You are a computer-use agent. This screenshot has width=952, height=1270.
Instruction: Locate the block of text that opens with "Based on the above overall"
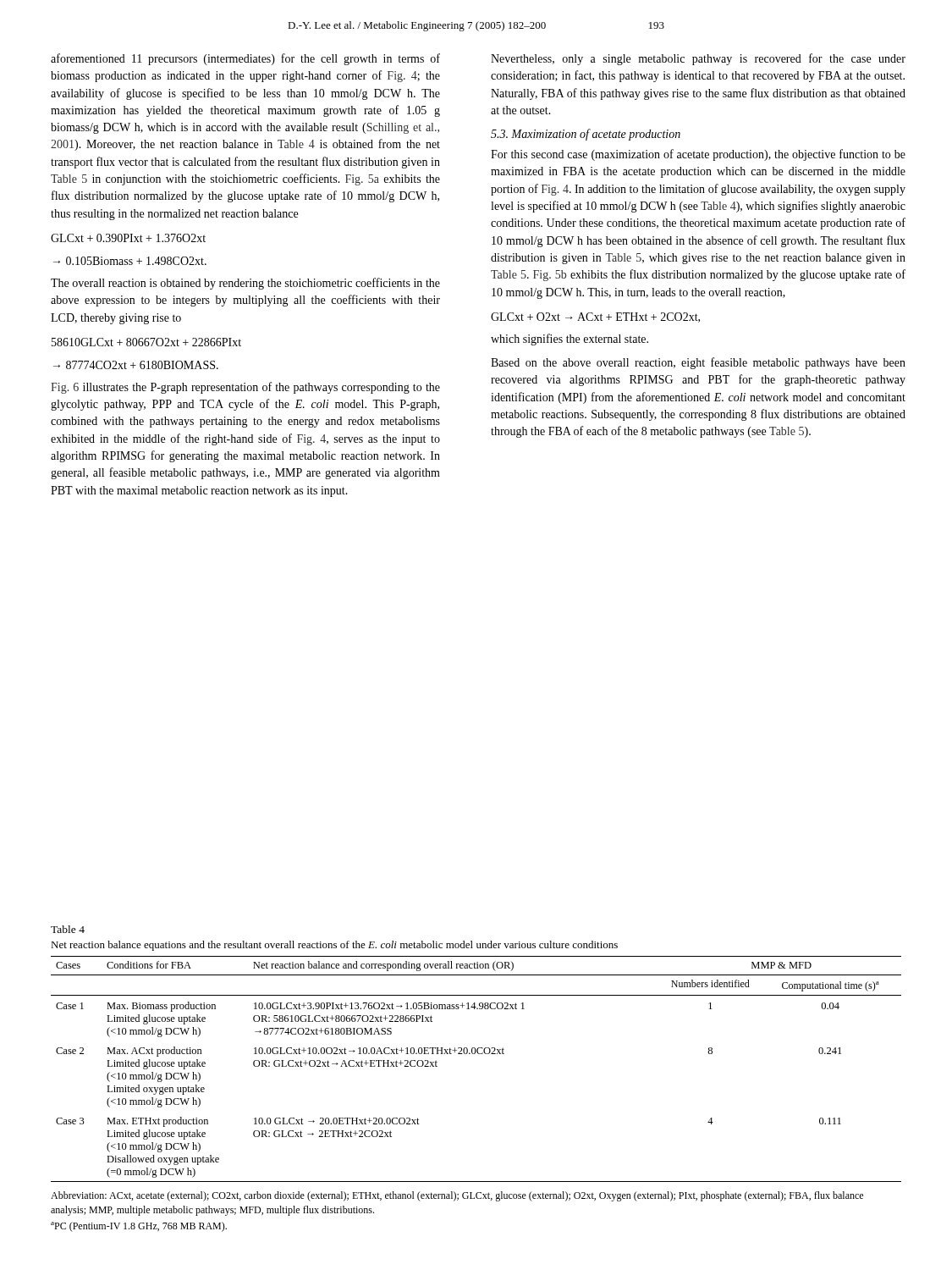(x=698, y=398)
